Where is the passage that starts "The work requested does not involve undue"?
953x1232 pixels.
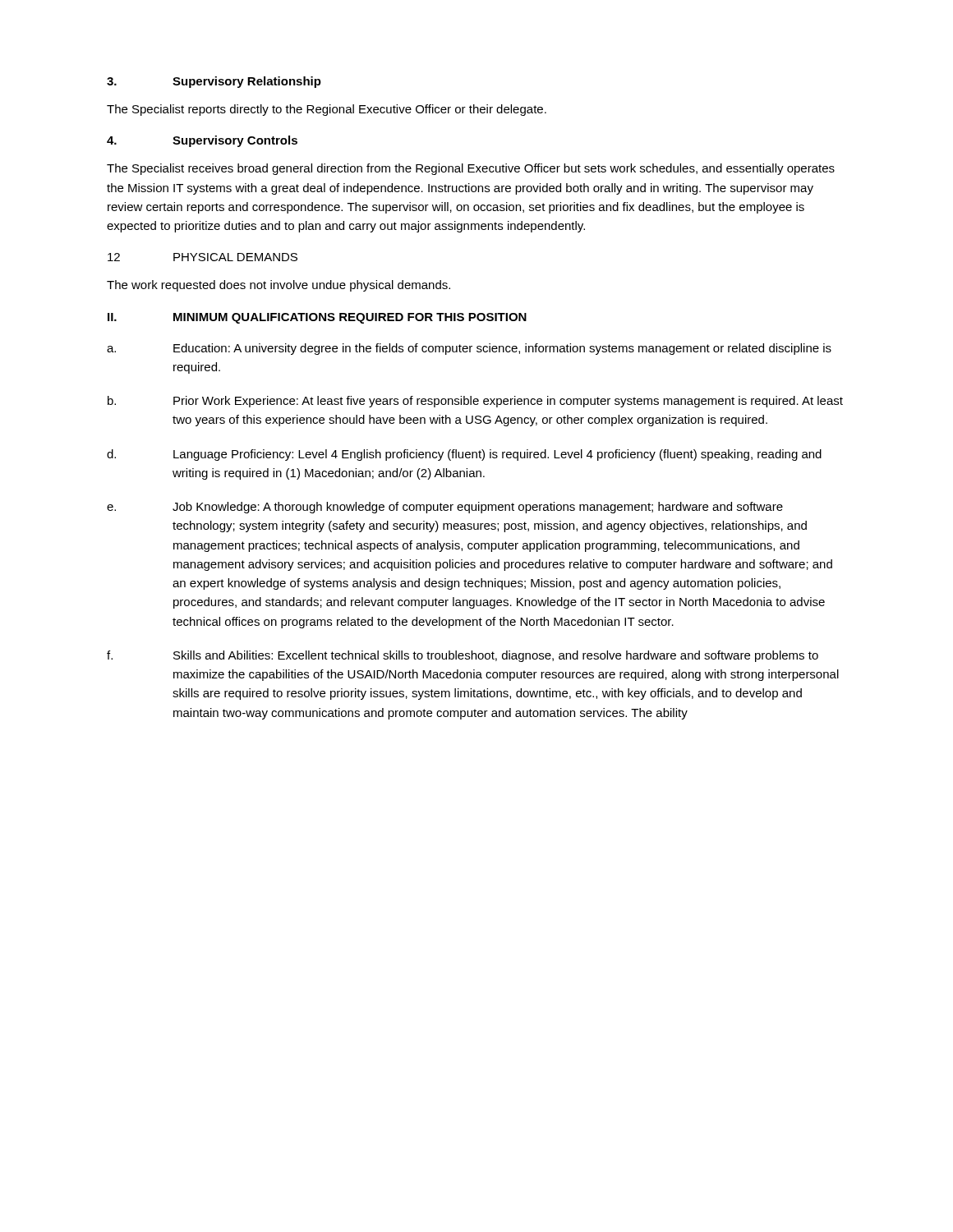[279, 285]
